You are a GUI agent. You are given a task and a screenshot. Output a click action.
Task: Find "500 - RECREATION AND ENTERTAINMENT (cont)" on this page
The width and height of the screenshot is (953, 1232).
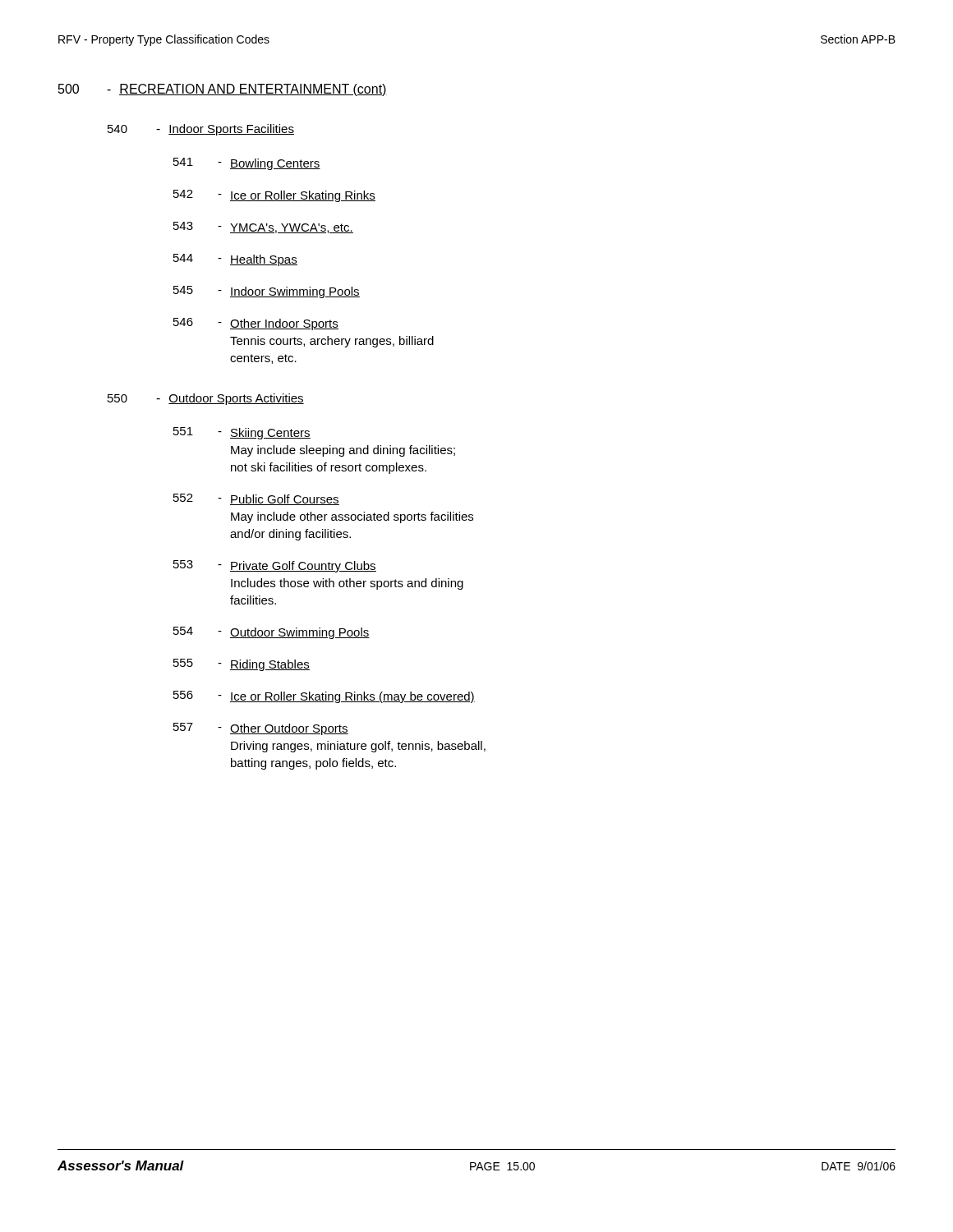coord(222,90)
